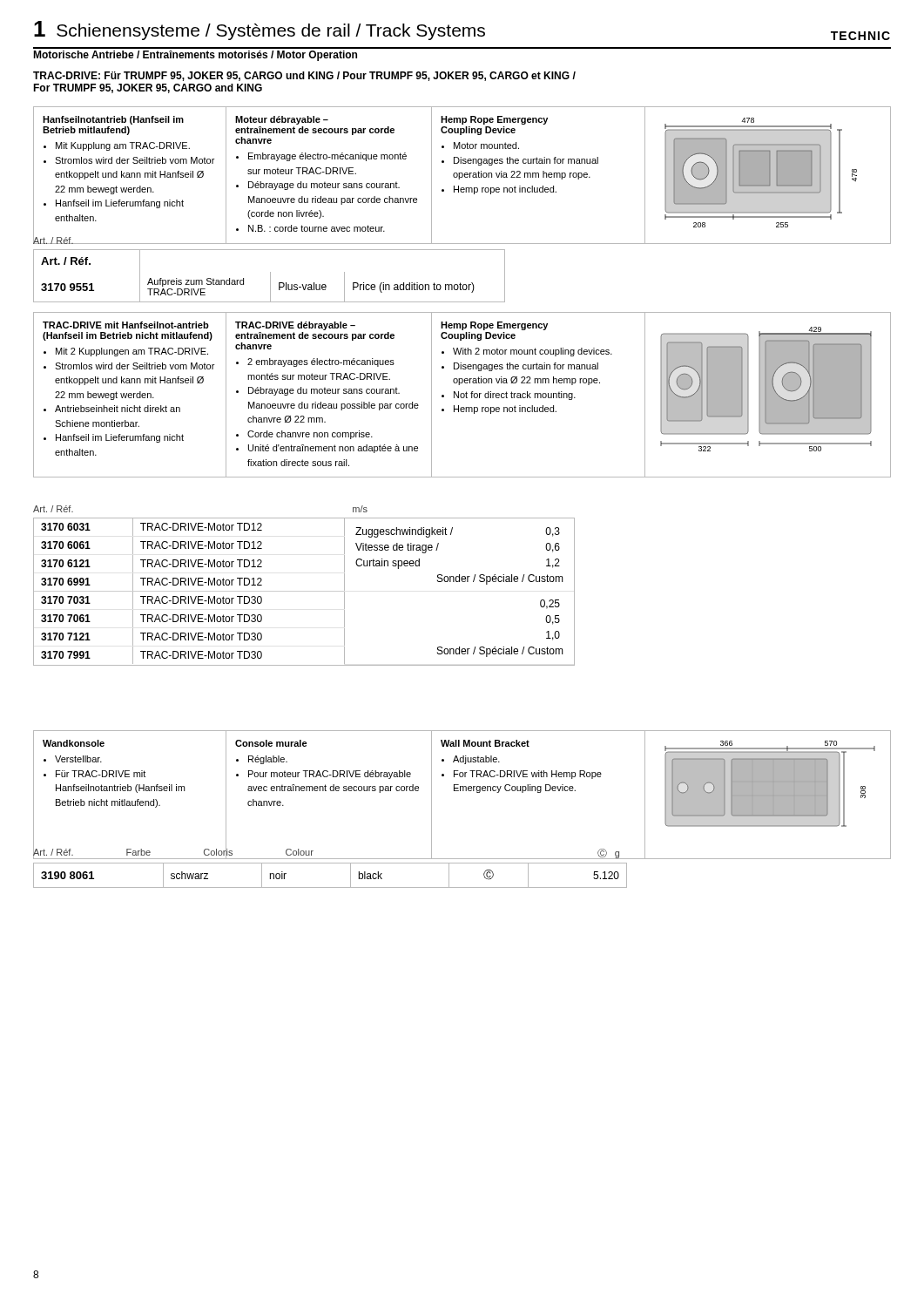Find the passage starting "Motorische Antriebe / Entraînements motorisés /"
The width and height of the screenshot is (924, 1307).
pyautogui.click(x=195, y=55)
